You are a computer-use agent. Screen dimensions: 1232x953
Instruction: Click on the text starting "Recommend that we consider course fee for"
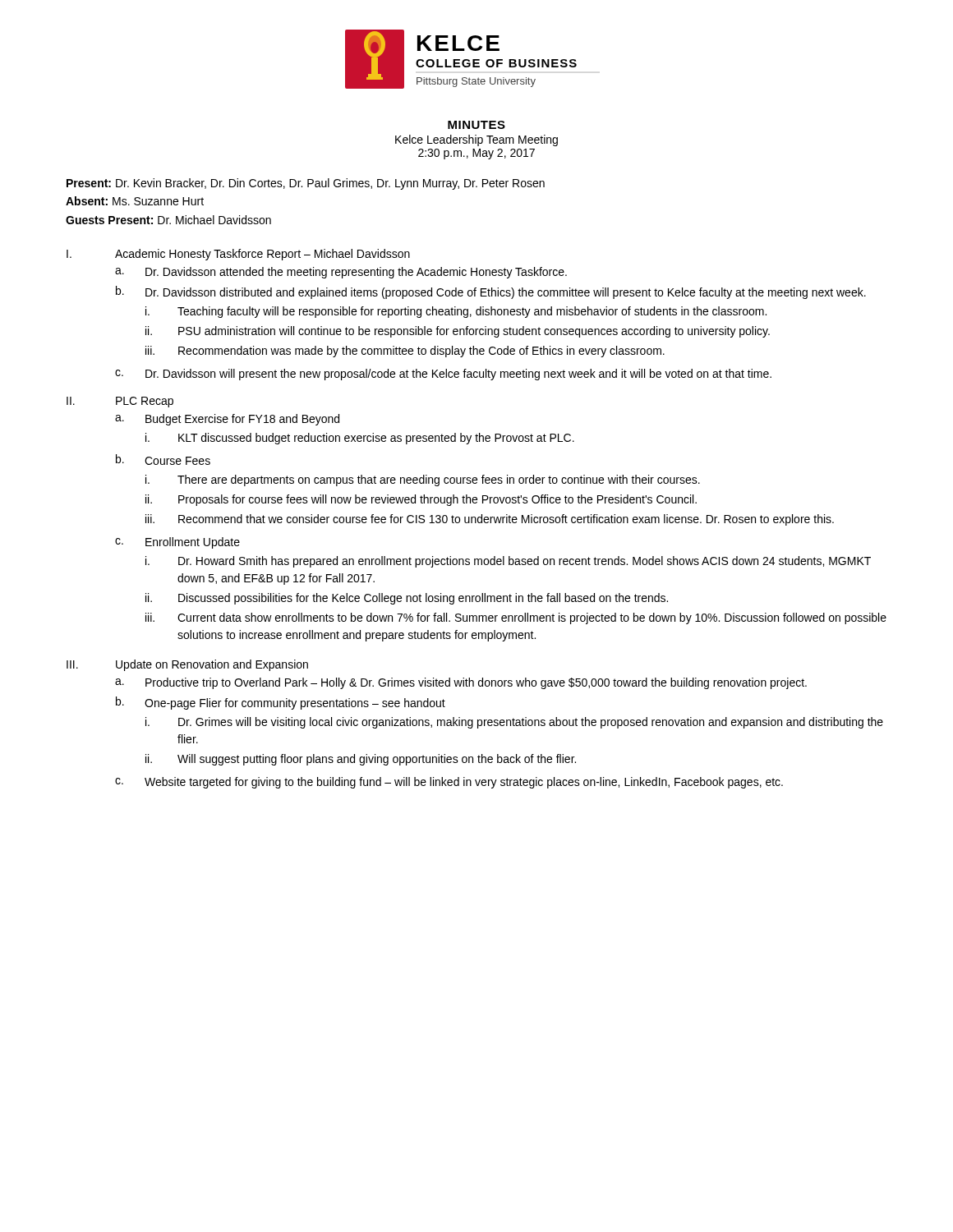pos(506,519)
